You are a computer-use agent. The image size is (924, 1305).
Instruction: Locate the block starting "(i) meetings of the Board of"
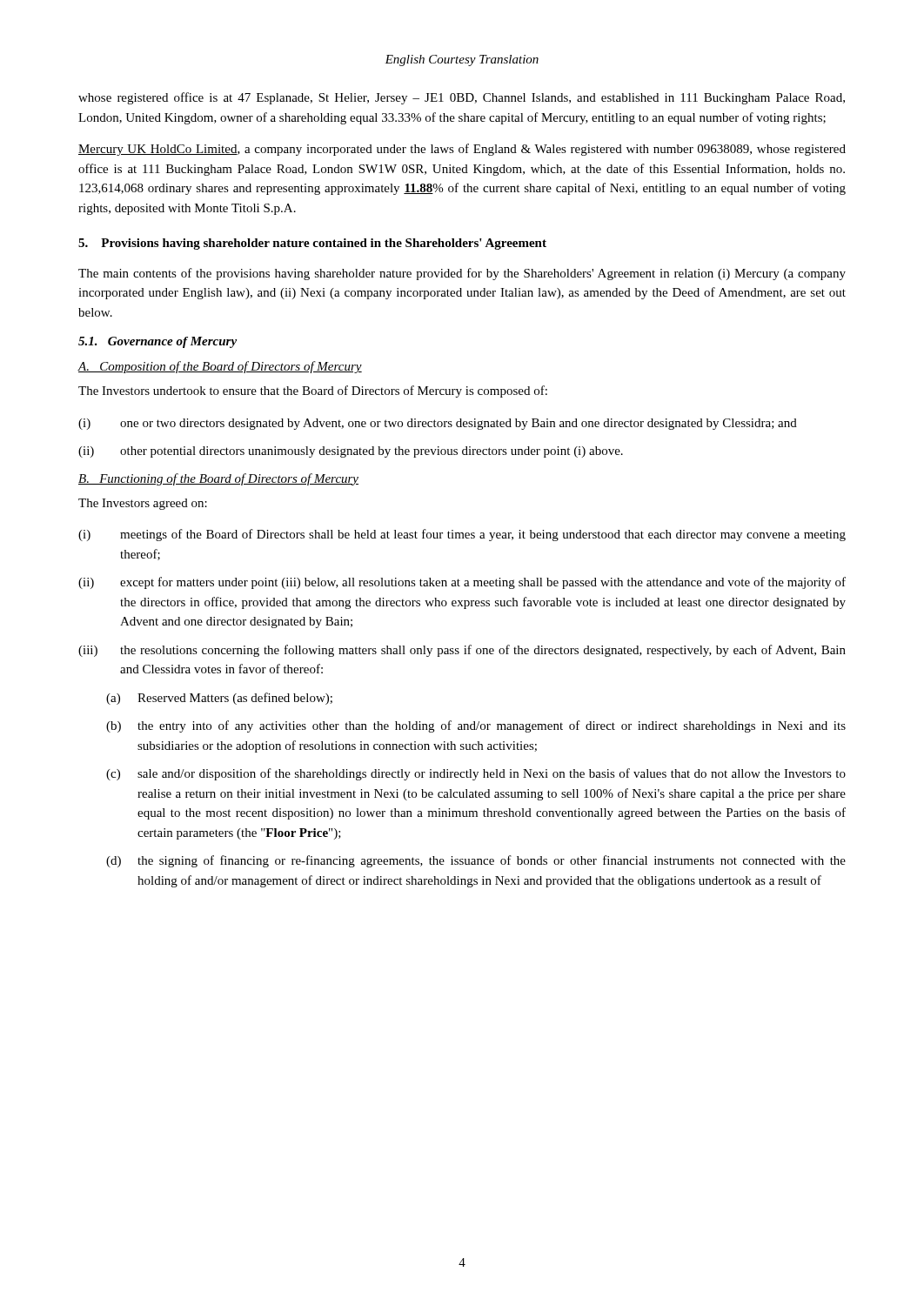462,544
